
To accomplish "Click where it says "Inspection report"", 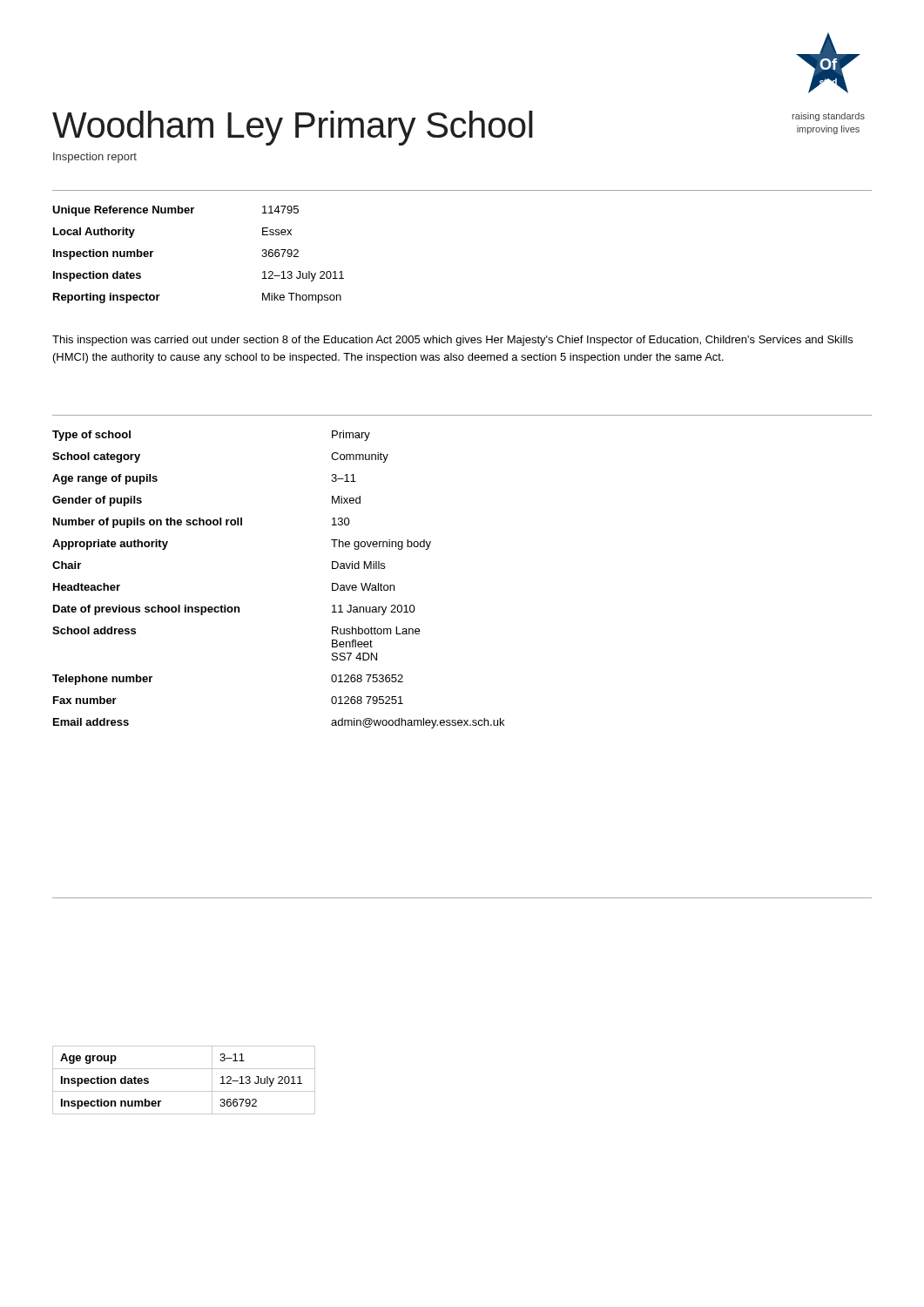I will (x=95, y=158).
